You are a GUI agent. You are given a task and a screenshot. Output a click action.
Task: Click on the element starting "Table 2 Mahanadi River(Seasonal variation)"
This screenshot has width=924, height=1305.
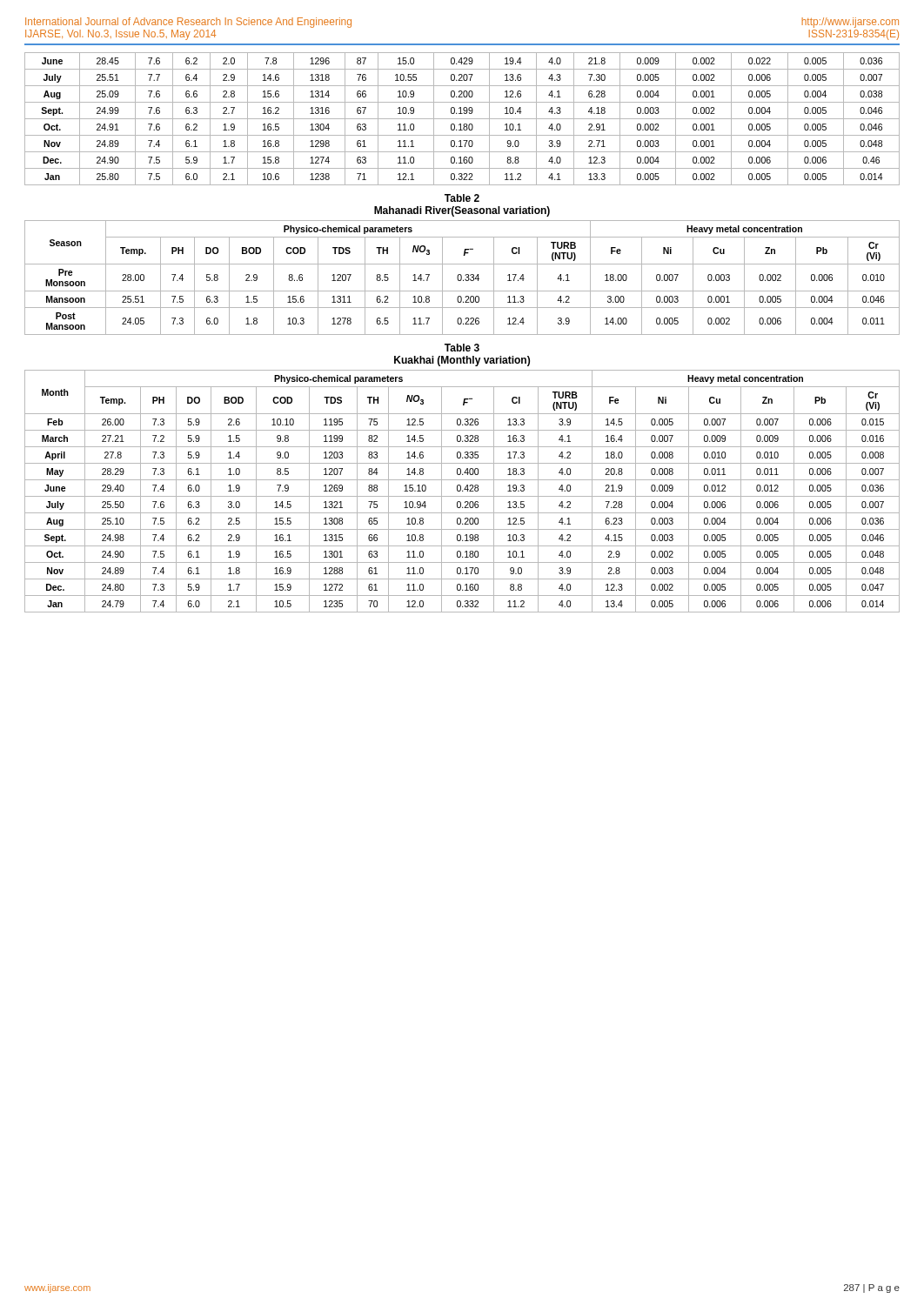[462, 204]
